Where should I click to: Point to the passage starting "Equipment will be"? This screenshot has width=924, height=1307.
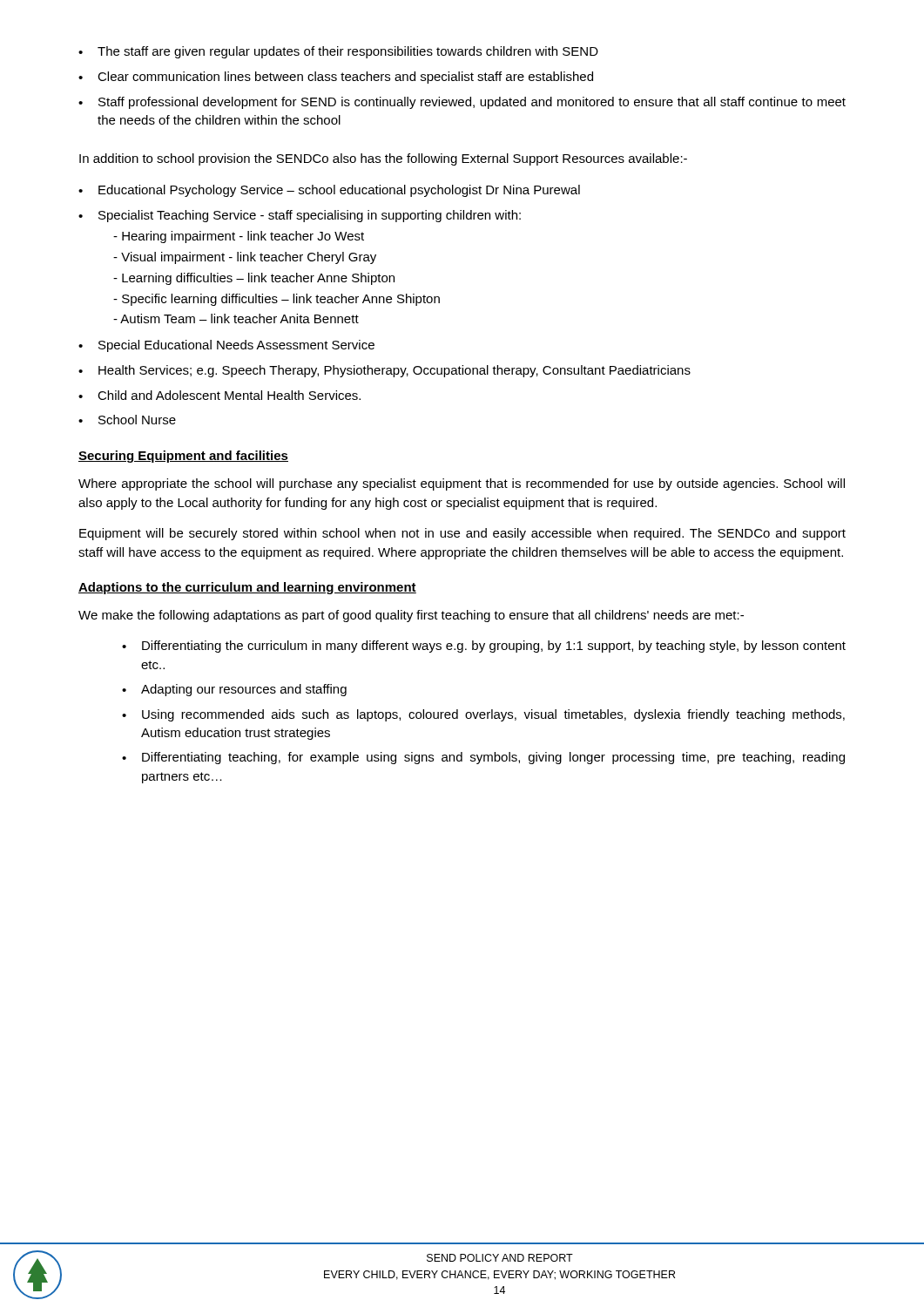click(x=462, y=543)
